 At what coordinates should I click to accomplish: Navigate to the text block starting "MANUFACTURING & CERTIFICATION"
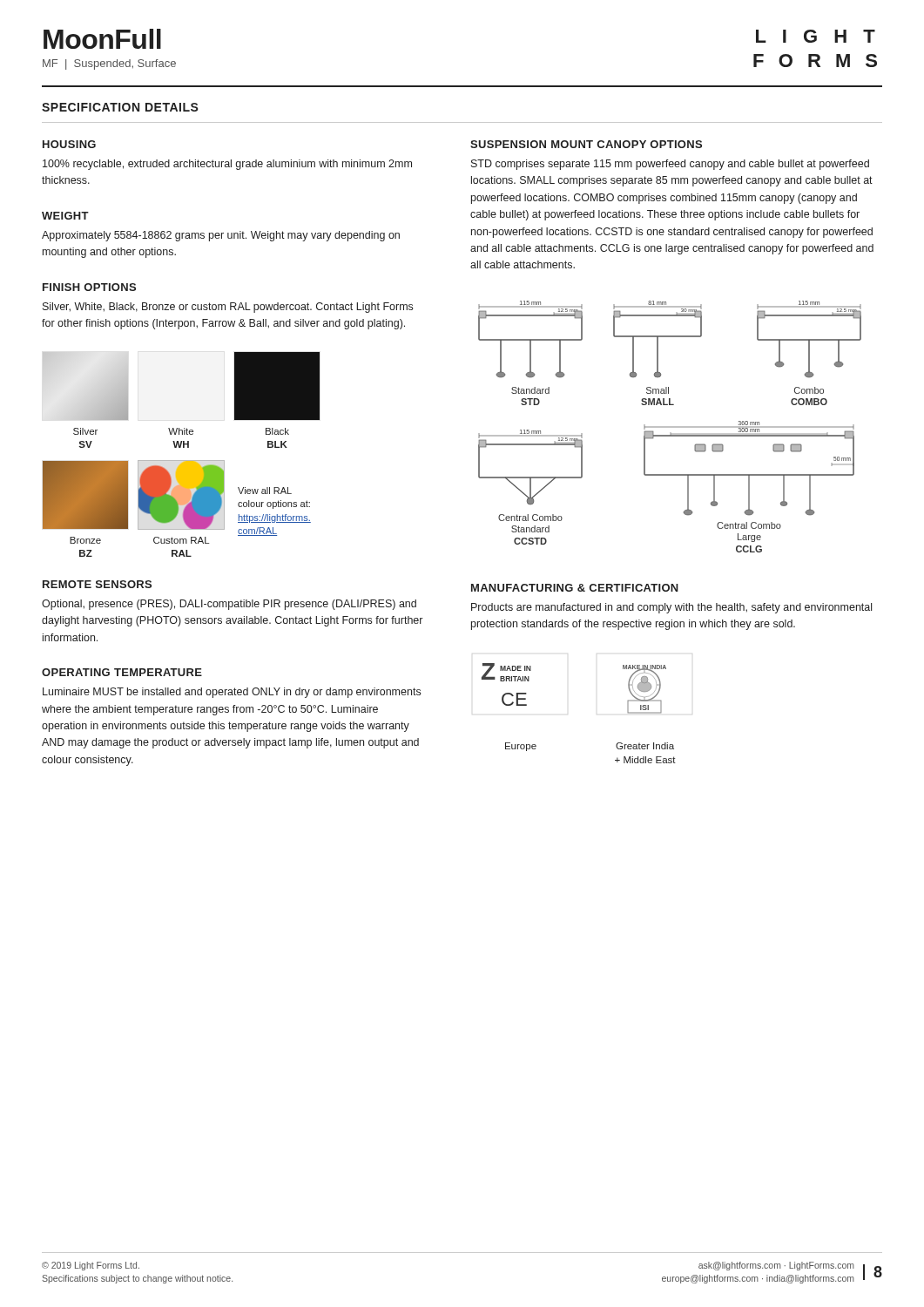point(677,587)
